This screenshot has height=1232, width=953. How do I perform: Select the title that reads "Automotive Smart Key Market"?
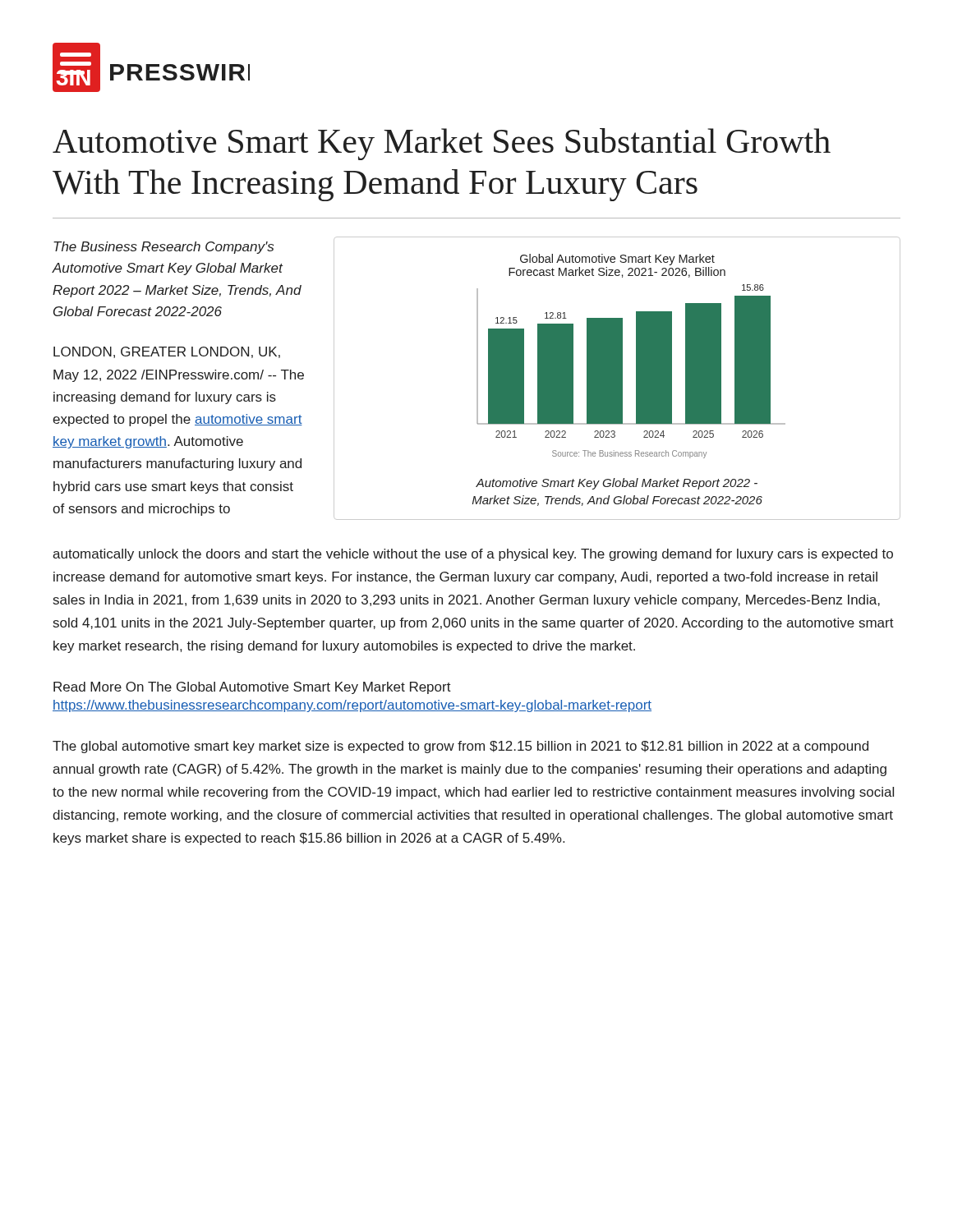442,162
